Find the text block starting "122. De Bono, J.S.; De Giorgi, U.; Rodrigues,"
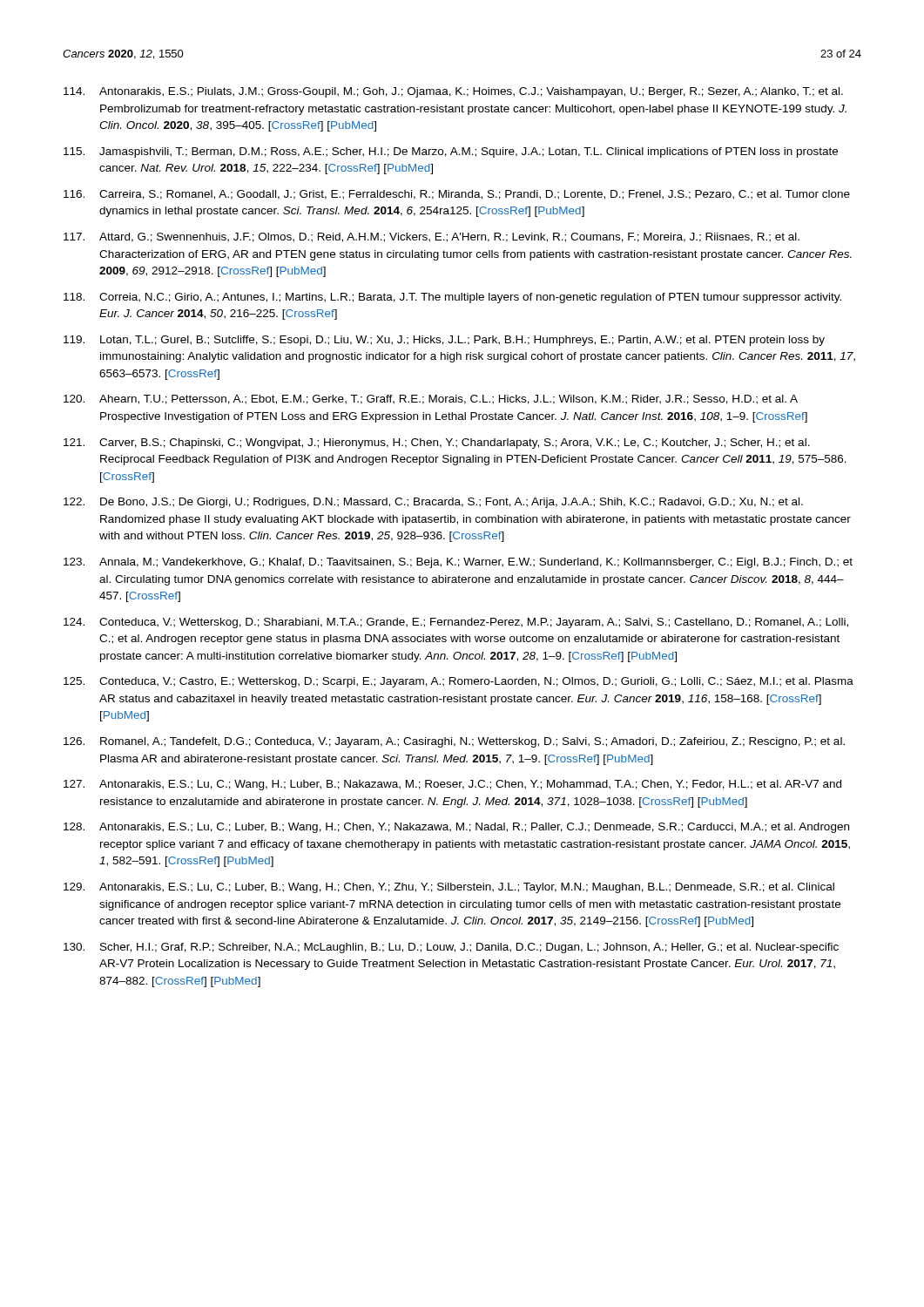Image resolution: width=924 pixels, height=1307 pixels. [x=462, y=519]
